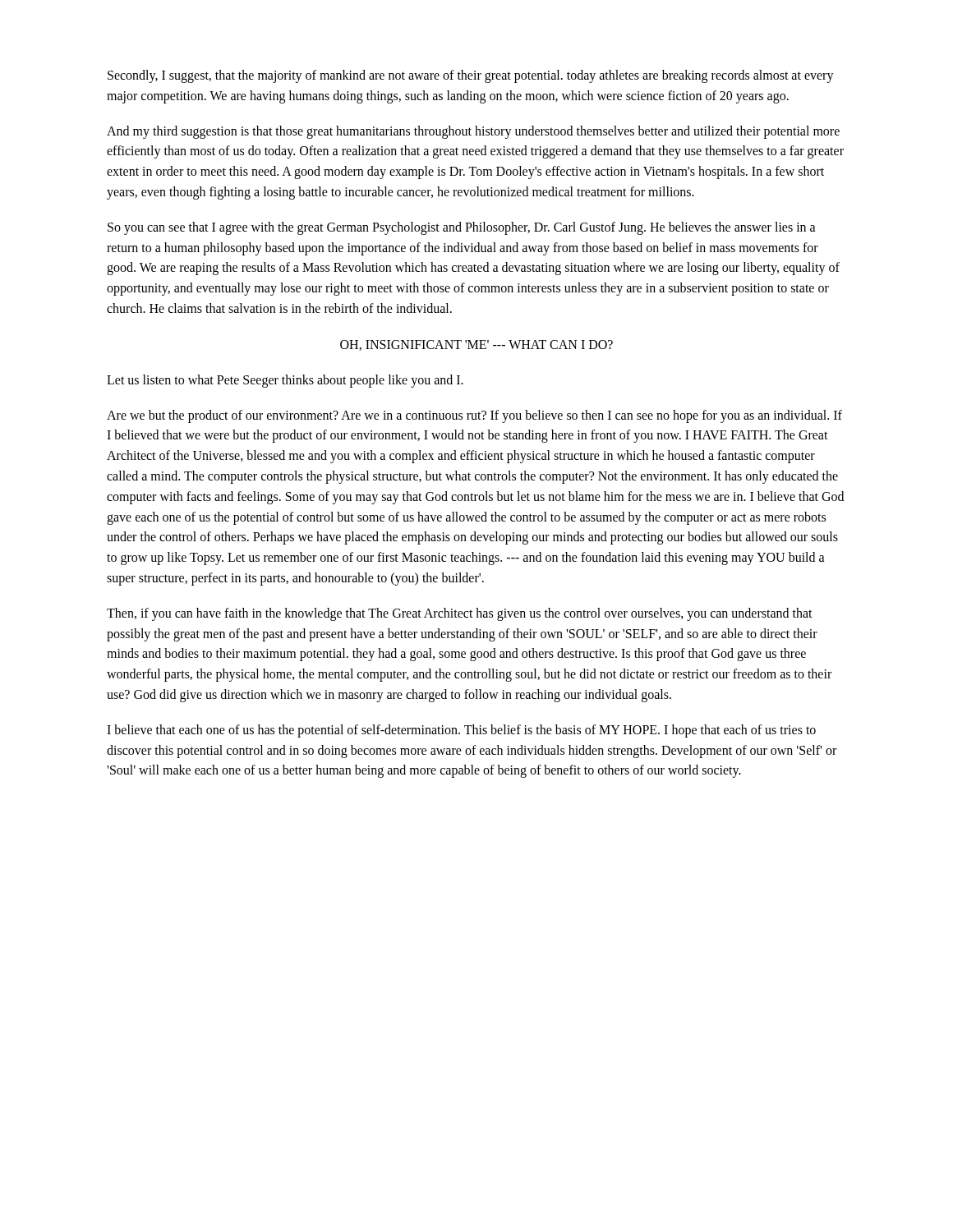Click the section header that begins "OH, INSIGNIFICANT 'ME' --- WHAT CAN I"

click(476, 344)
